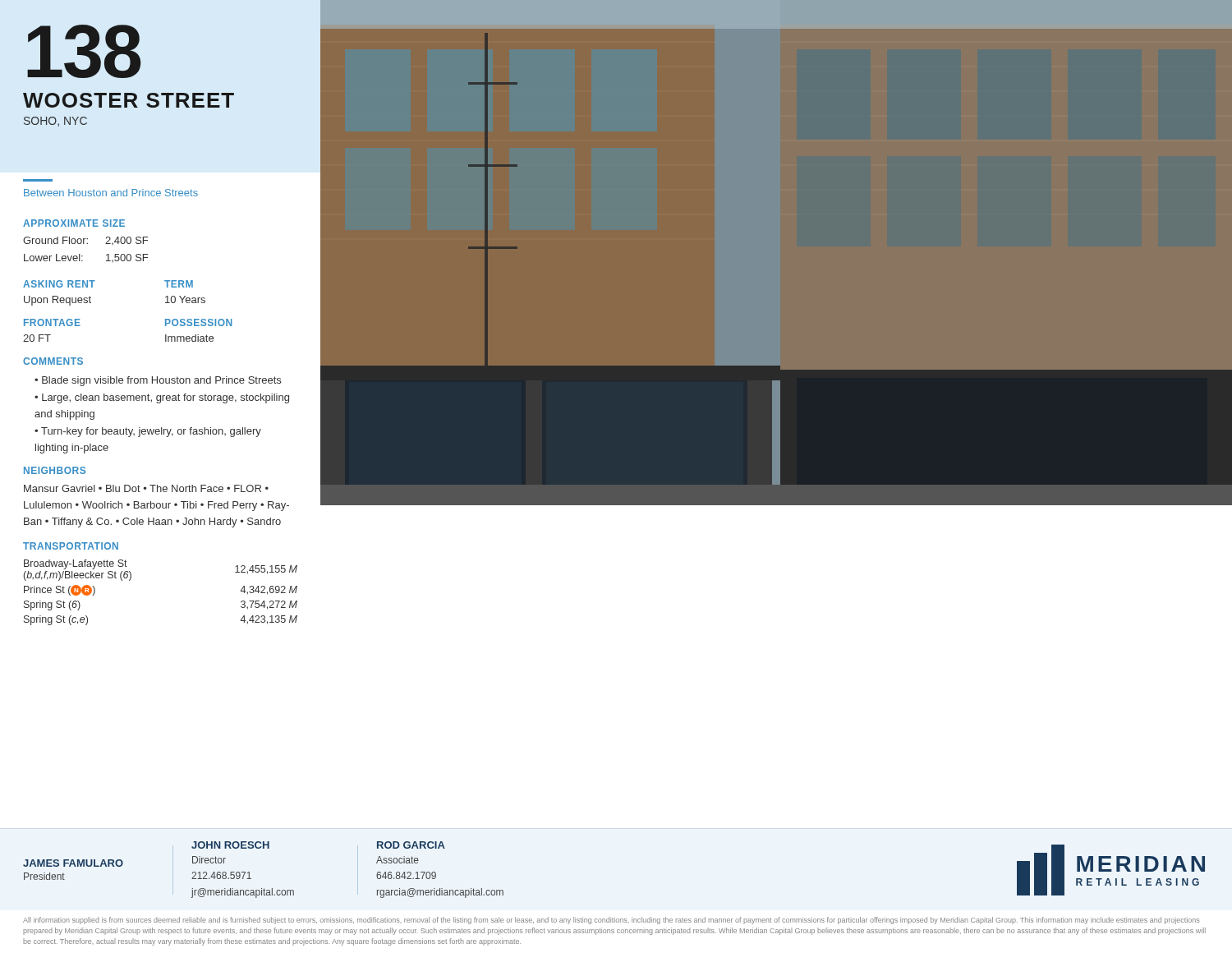Select the block starting "10 Years"

click(x=185, y=299)
